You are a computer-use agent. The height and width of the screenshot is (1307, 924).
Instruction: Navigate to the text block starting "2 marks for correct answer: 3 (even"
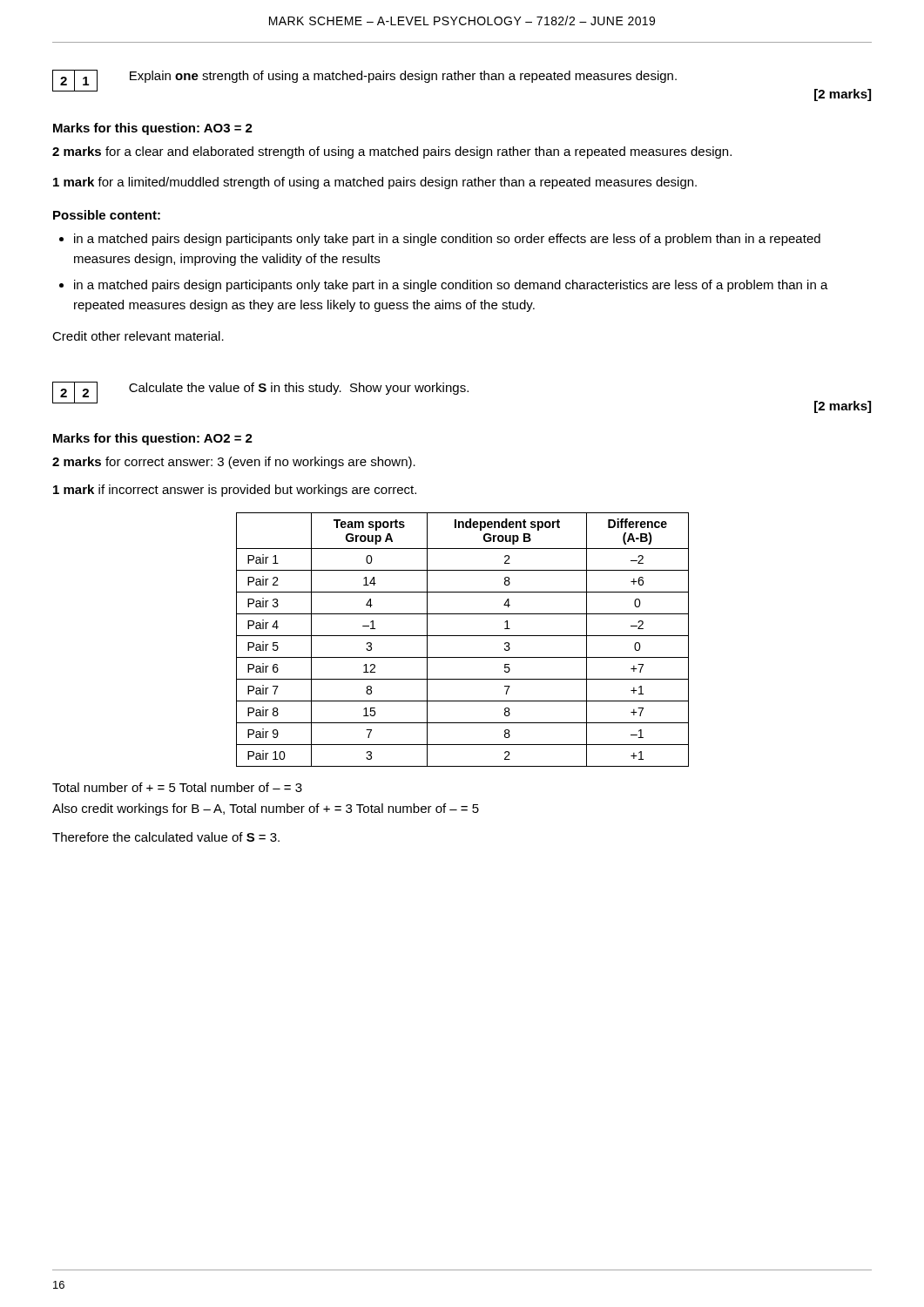[234, 461]
